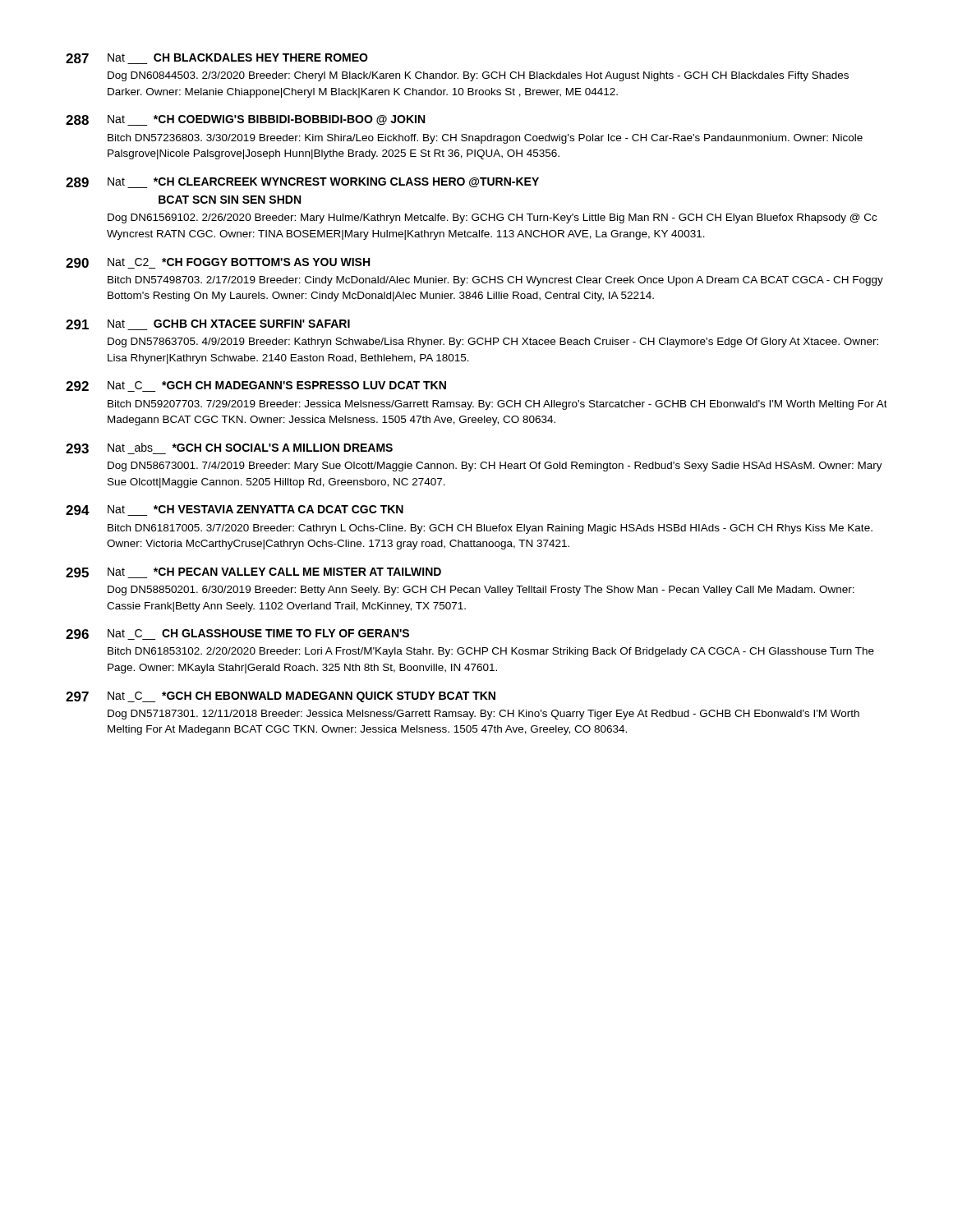The image size is (953, 1232).
Task: Locate the element starting "295 Nat ___ *CH PECAN VALLEY CALL ME"
Action: click(476, 588)
